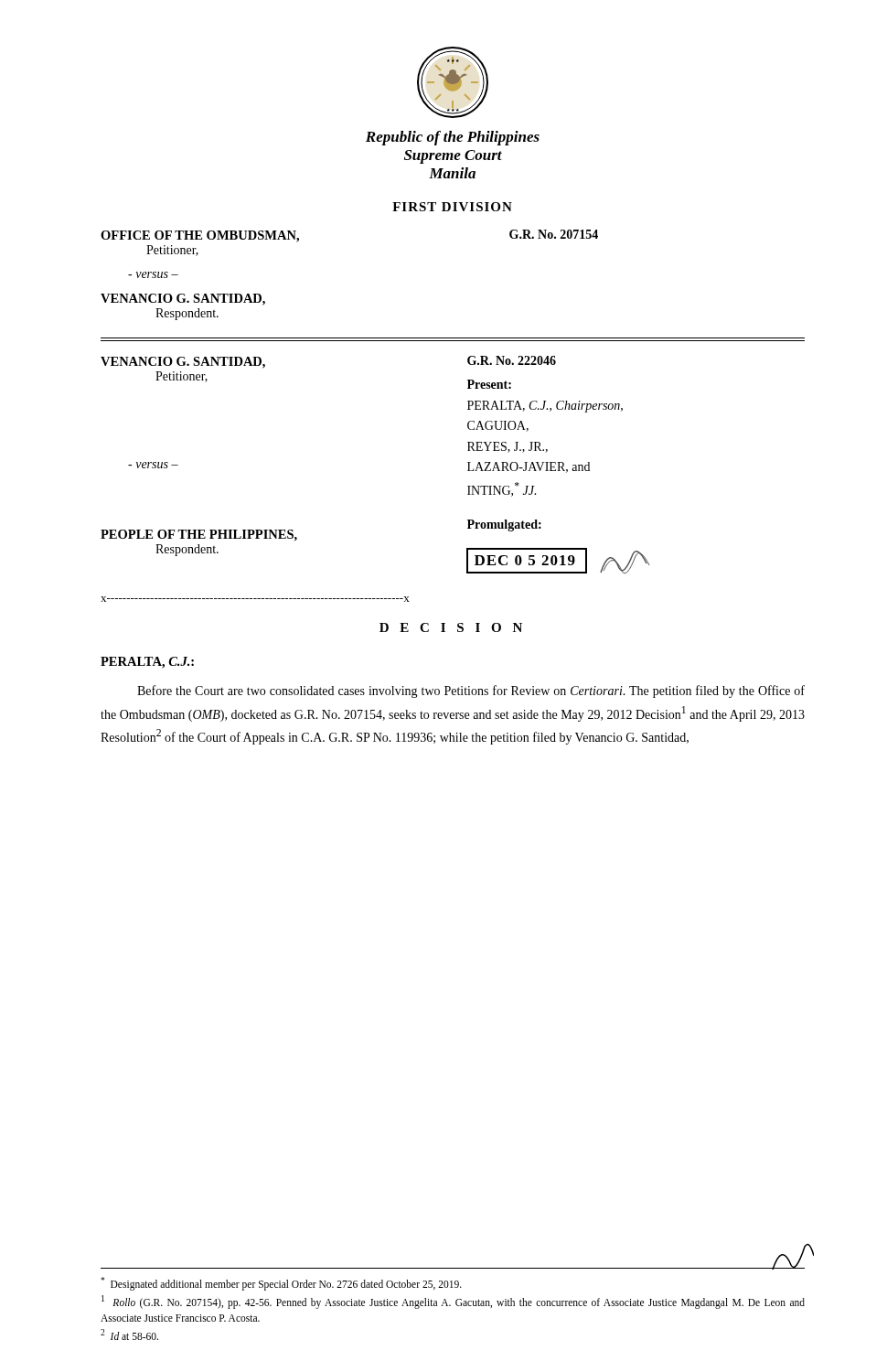This screenshot has width=887, height=1372.
Task: Locate the text containing "PERALTA, C.J.:"
Action: tap(148, 661)
